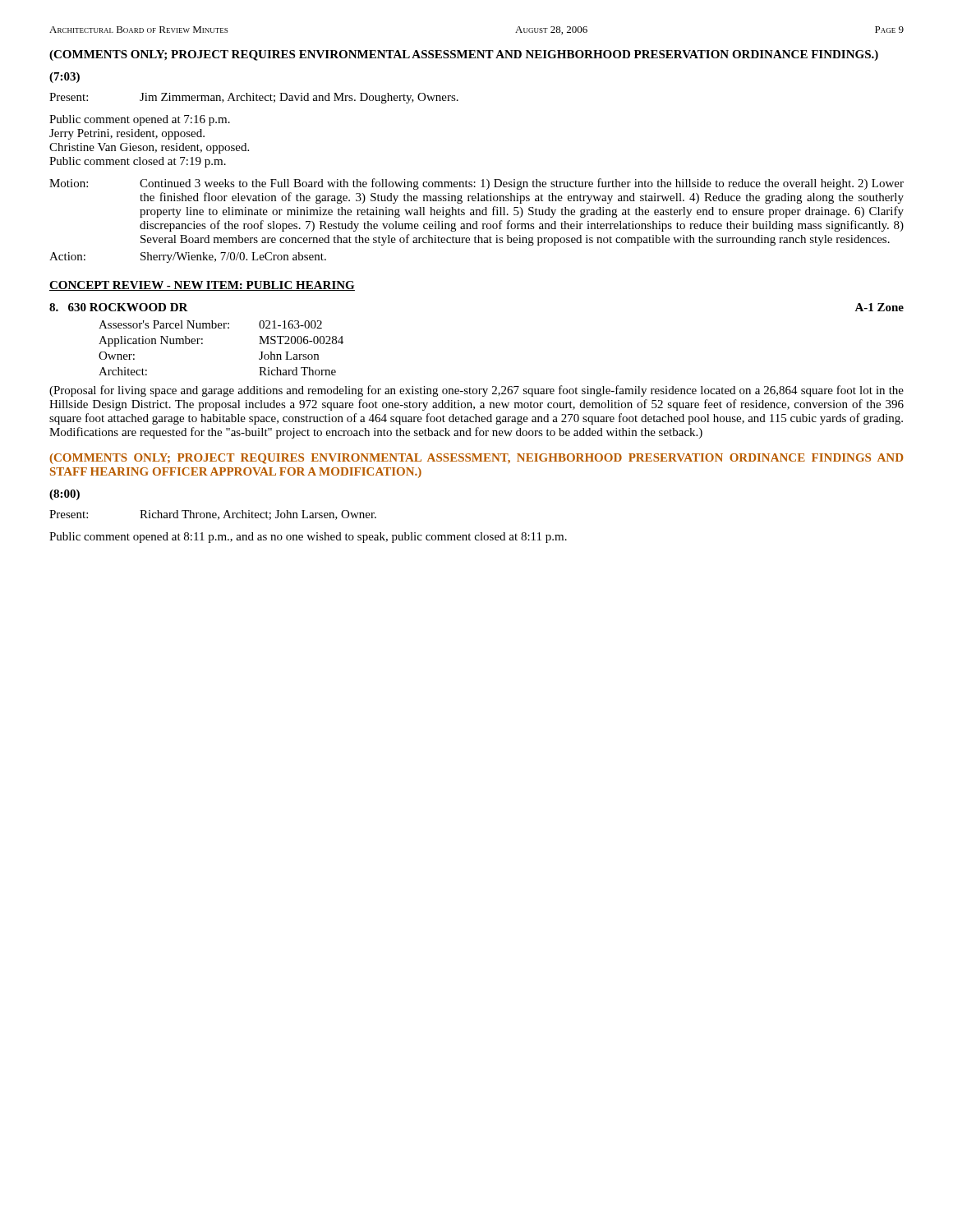
Task: Find the text block that says "(COMMENTS ONLY; PROJECT REQUIRES ENVIRONMENTAL ASSESSMENT AND"
Action: [x=464, y=54]
